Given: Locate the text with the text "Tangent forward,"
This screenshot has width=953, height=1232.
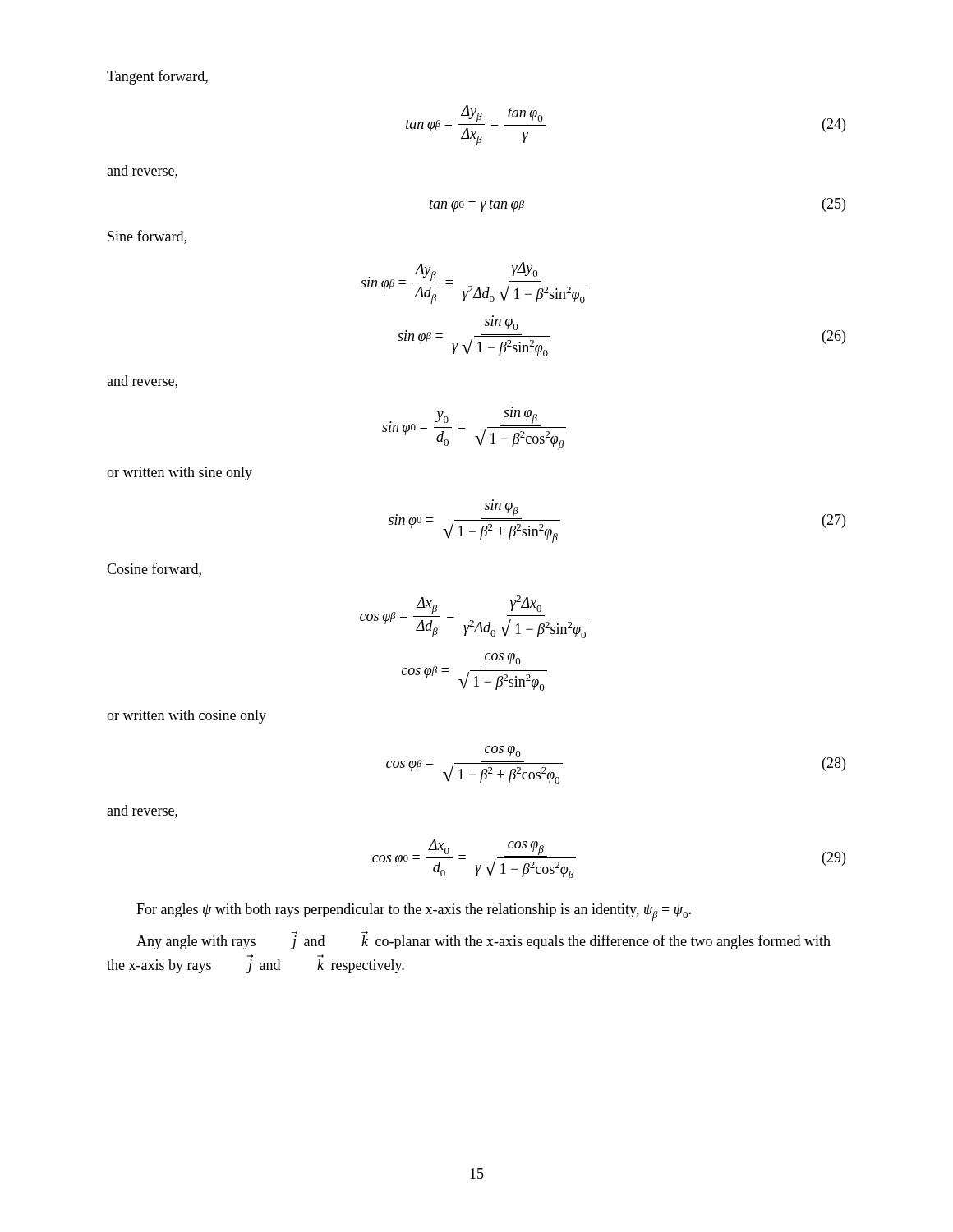Looking at the screenshot, I should (x=158, y=76).
